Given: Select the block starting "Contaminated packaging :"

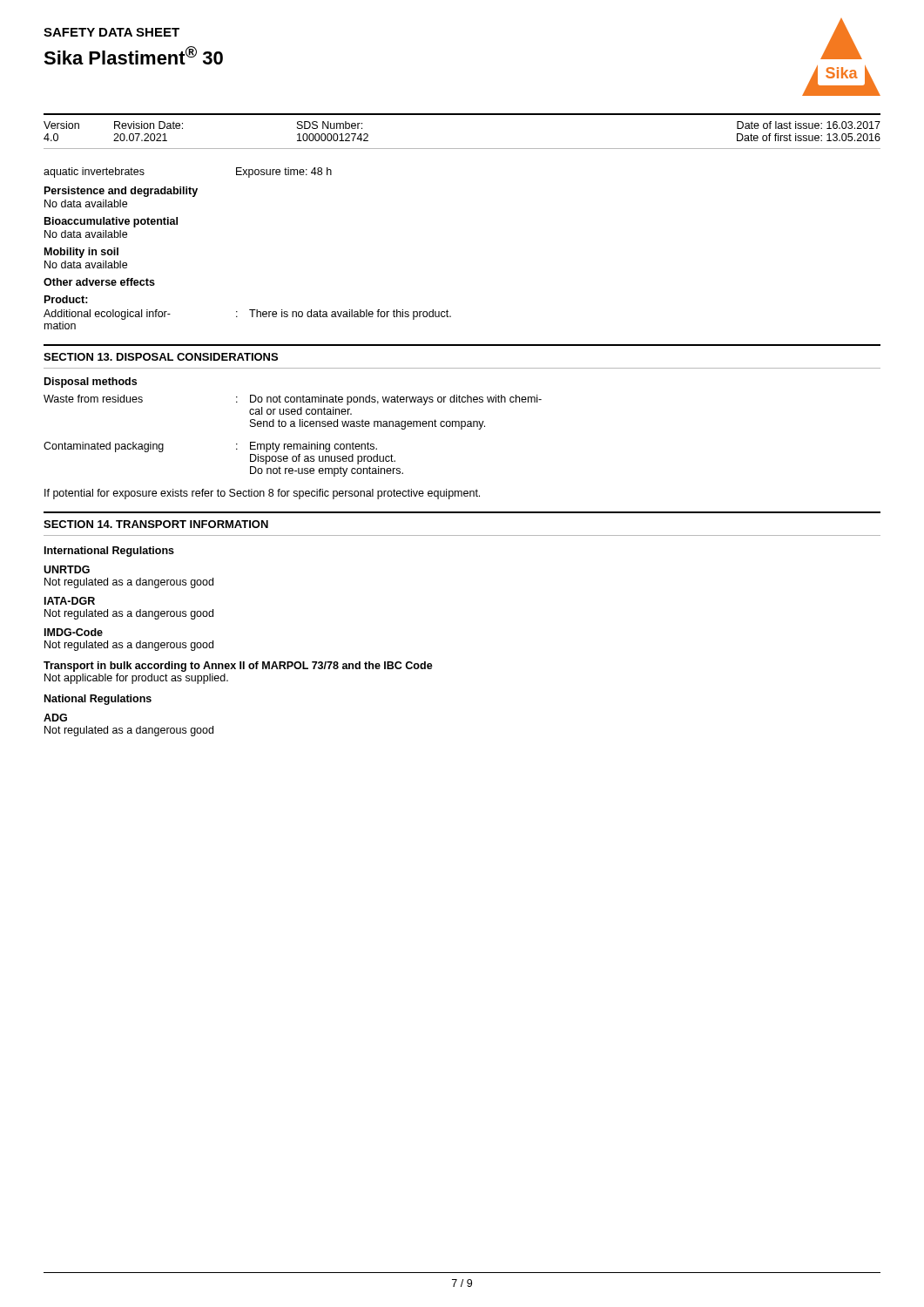Looking at the screenshot, I should (x=101, y=447).
